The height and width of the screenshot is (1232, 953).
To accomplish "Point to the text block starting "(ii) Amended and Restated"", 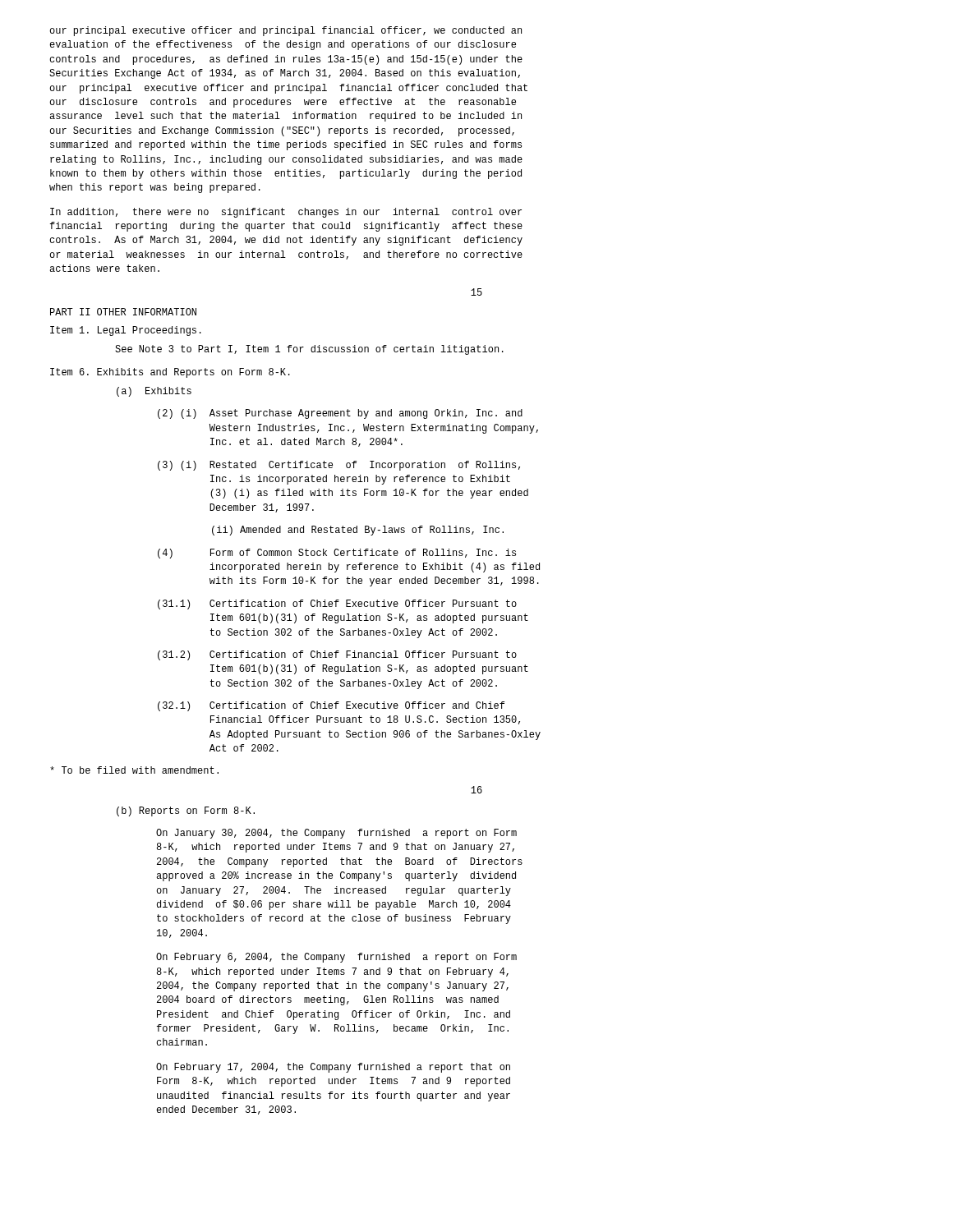I will click(343, 531).
